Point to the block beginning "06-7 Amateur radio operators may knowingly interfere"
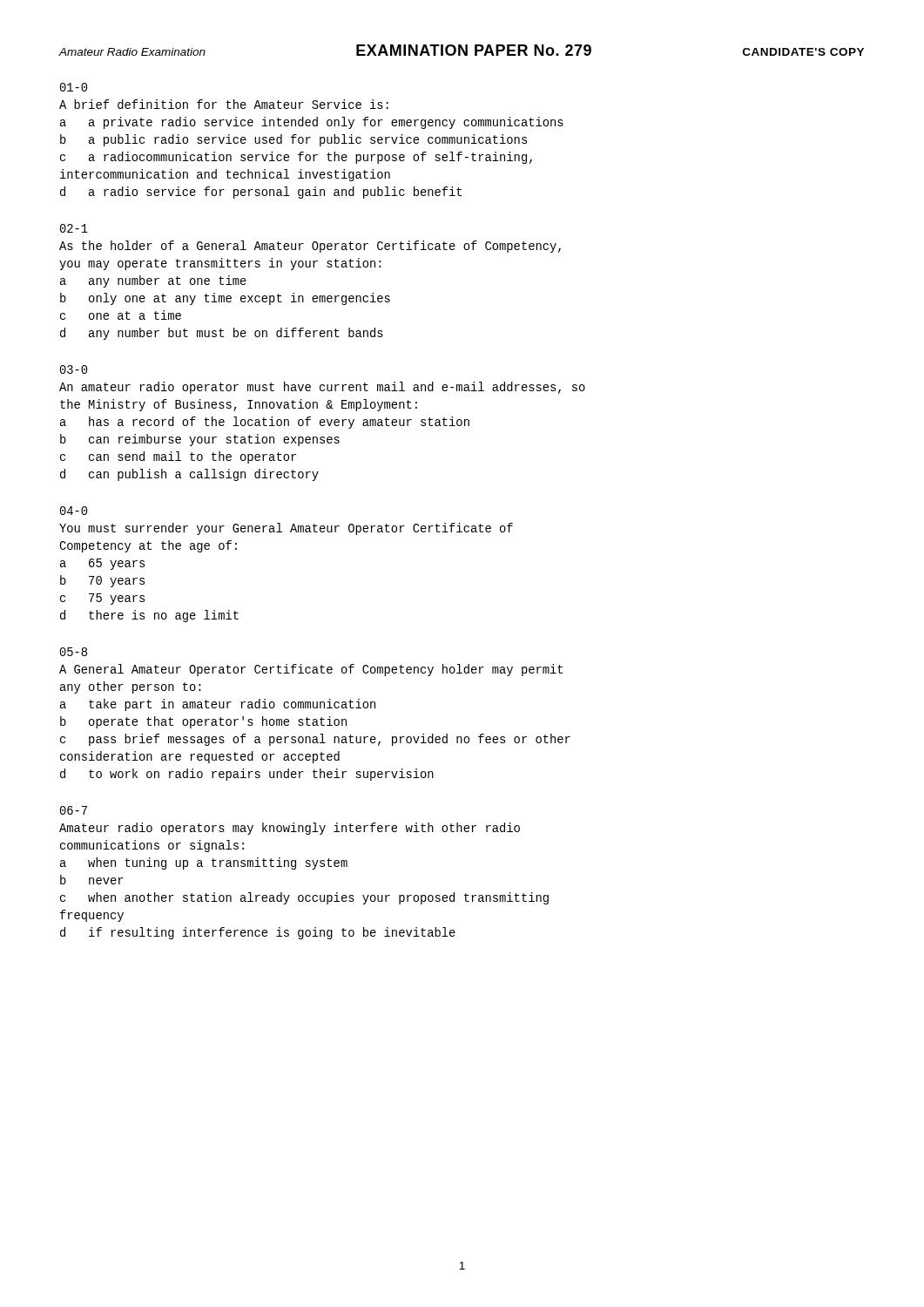 tap(74, 810)
